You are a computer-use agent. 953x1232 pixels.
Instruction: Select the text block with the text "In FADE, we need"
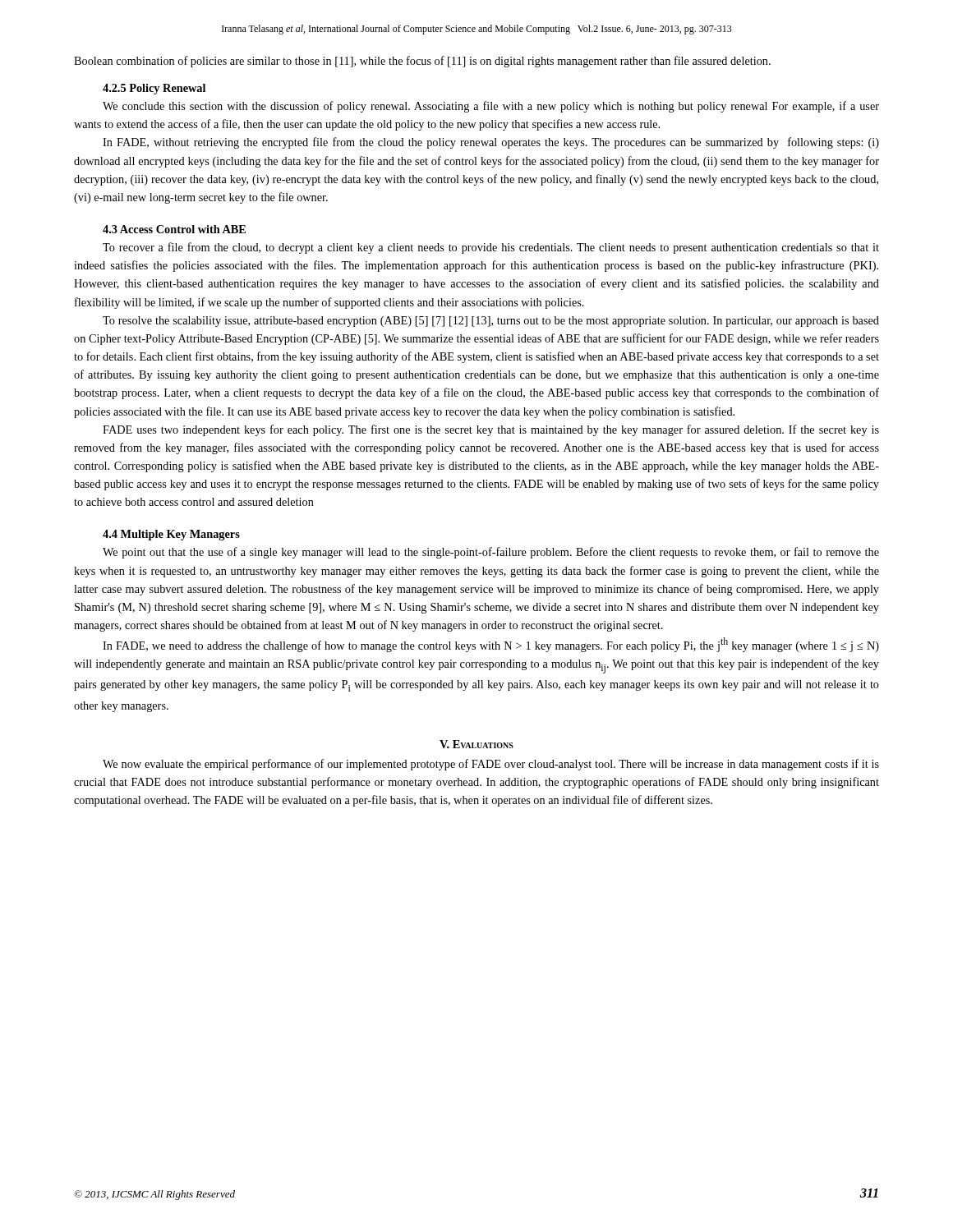click(x=476, y=674)
